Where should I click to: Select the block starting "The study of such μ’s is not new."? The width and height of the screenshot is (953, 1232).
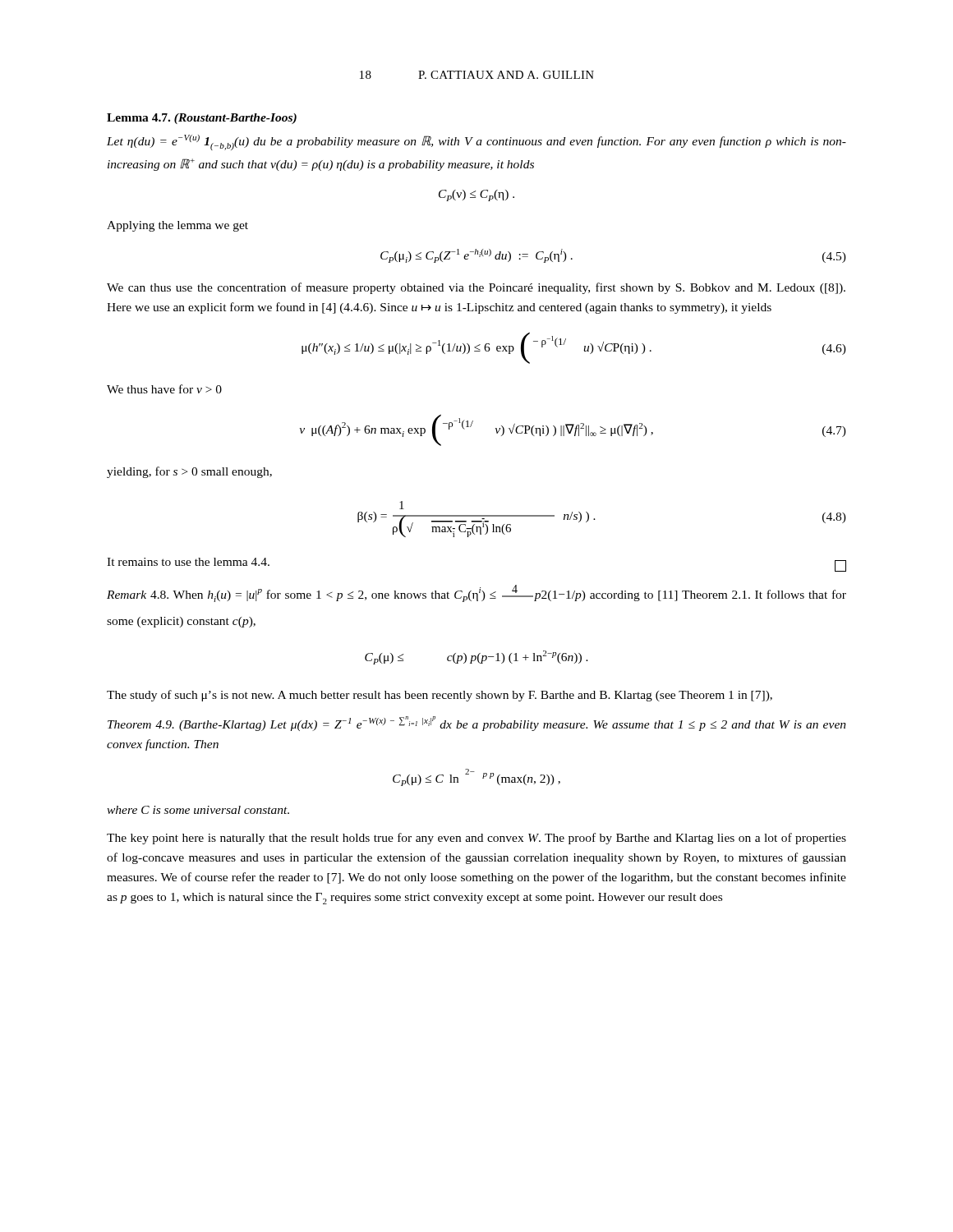[440, 694]
